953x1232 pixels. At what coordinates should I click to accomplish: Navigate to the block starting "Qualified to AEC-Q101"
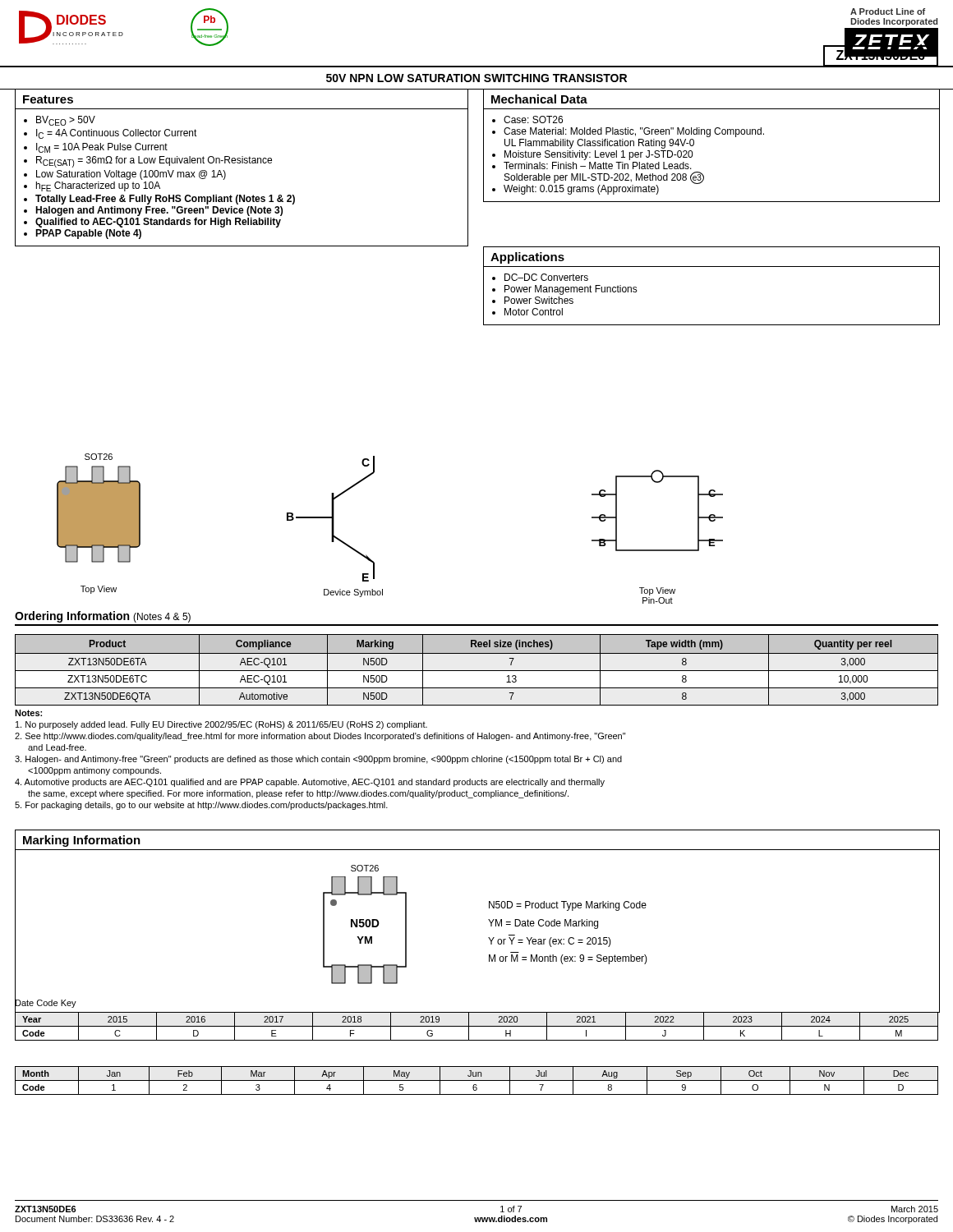click(x=158, y=222)
